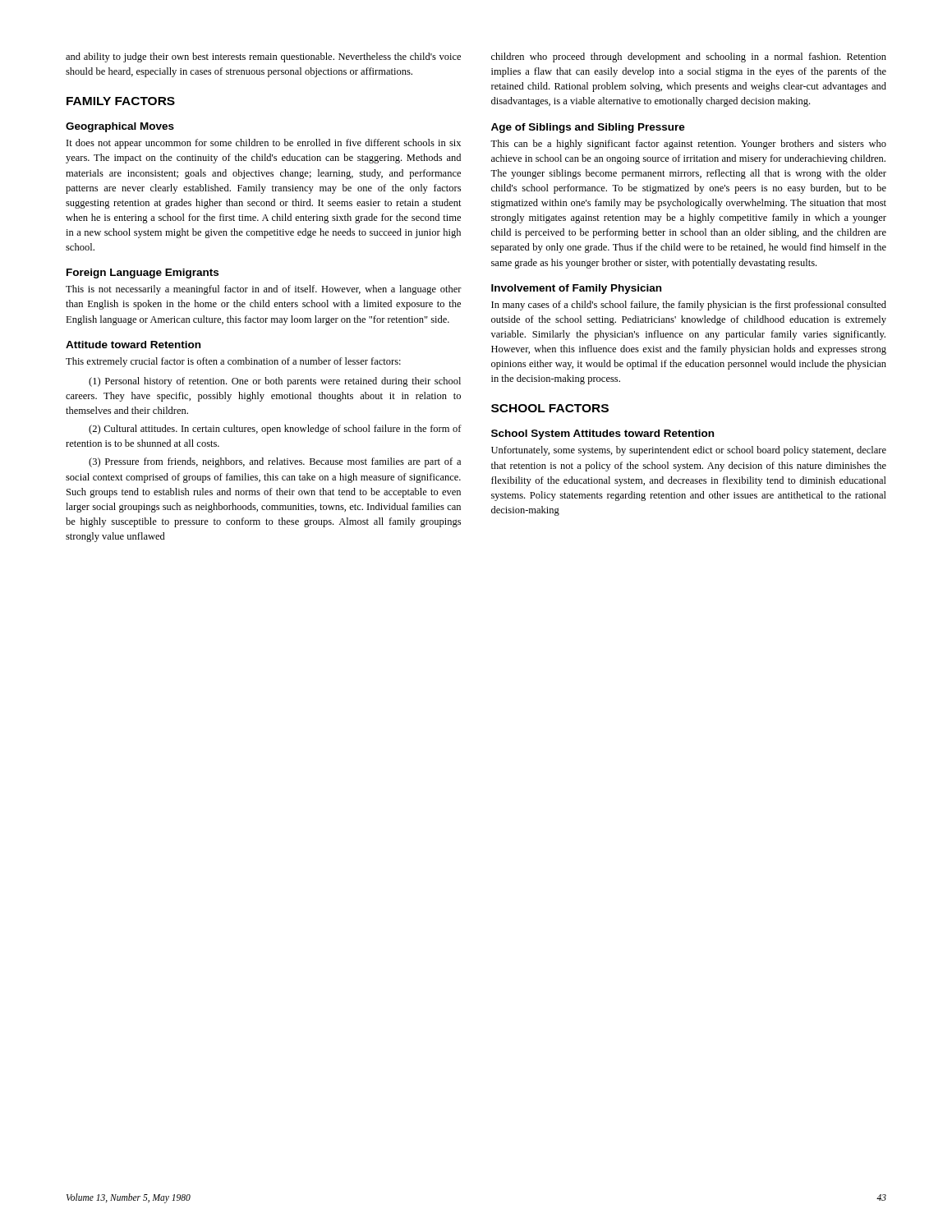952x1232 pixels.
Task: Navigate to the block starting "It does not appear uncommon for some children"
Action: pos(263,195)
